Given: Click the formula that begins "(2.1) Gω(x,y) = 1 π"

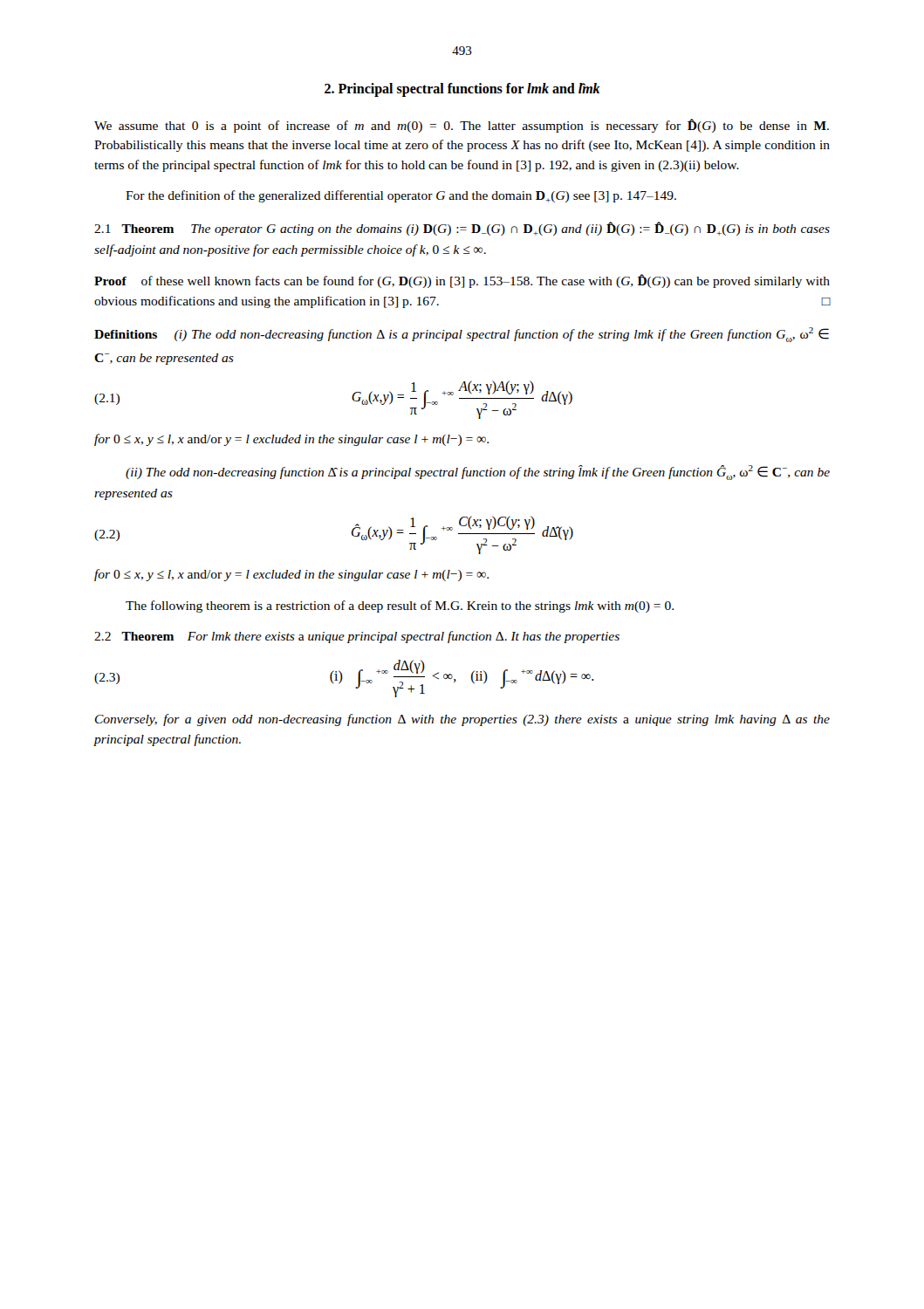Looking at the screenshot, I should 462,399.
